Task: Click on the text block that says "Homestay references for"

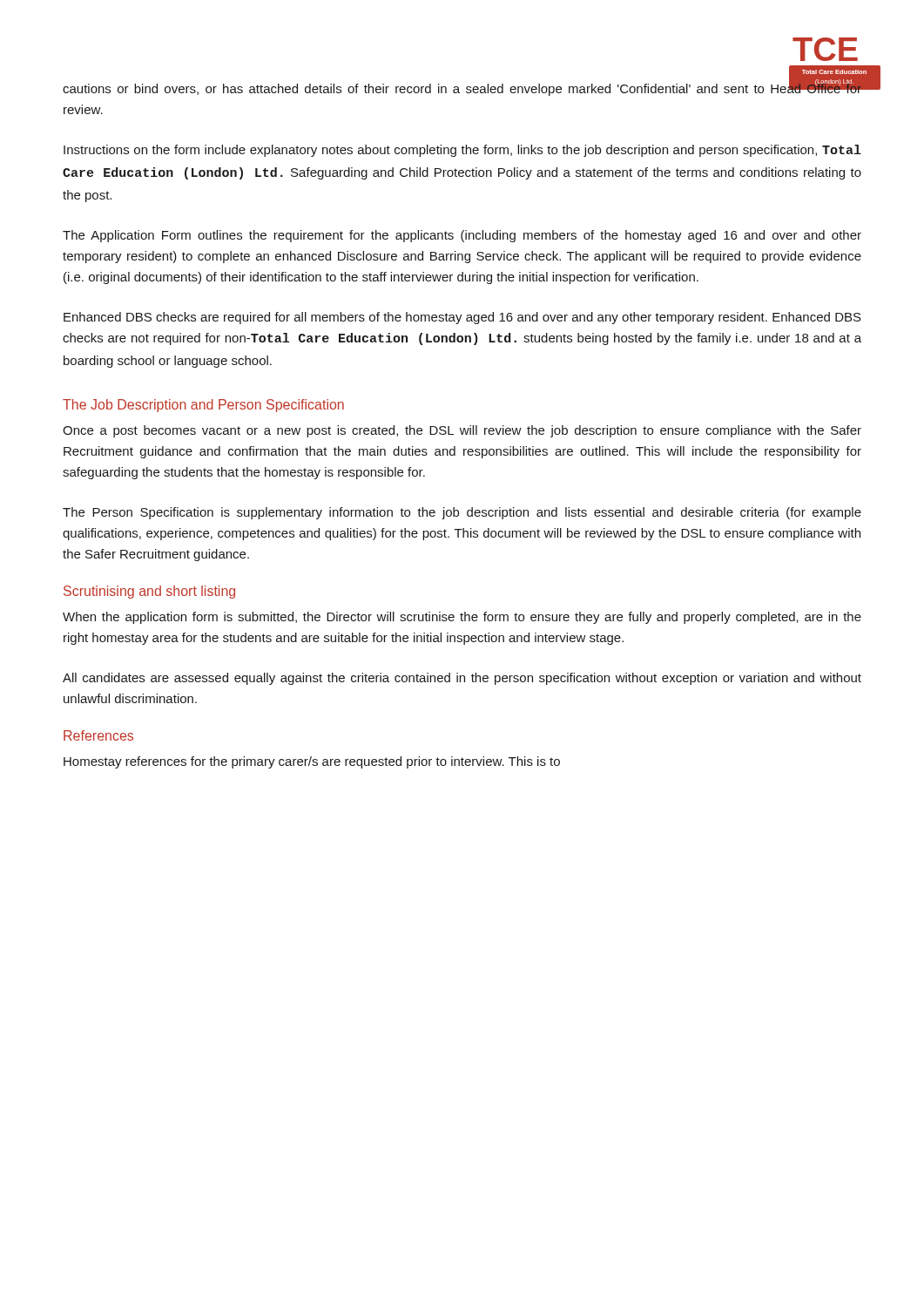Action: [x=312, y=761]
